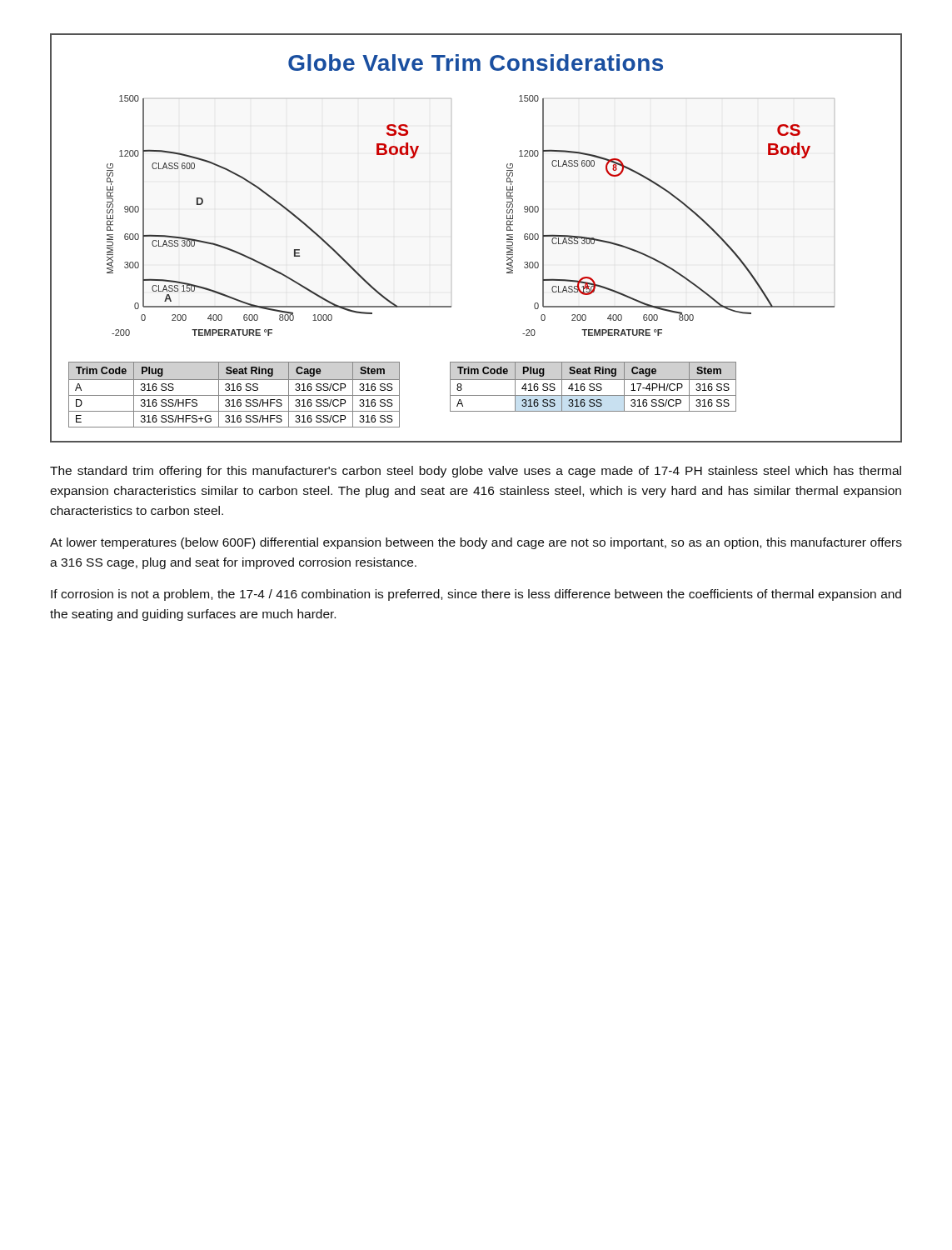Select the text block containing "If corrosion is not a problem,"
Viewport: 952px width, 1250px height.
(x=476, y=604)
